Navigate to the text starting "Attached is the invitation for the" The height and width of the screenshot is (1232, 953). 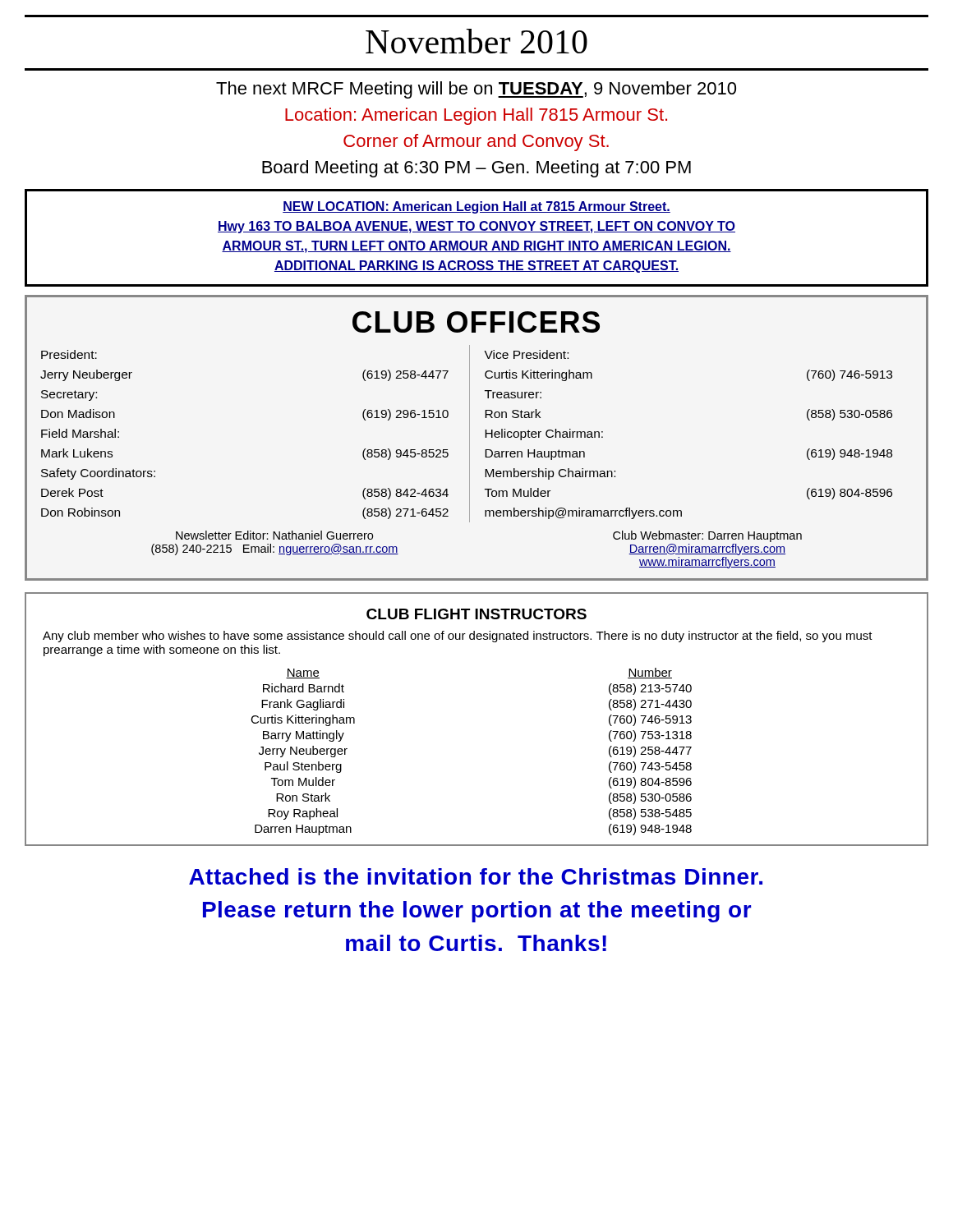click(x=476, y=910)
